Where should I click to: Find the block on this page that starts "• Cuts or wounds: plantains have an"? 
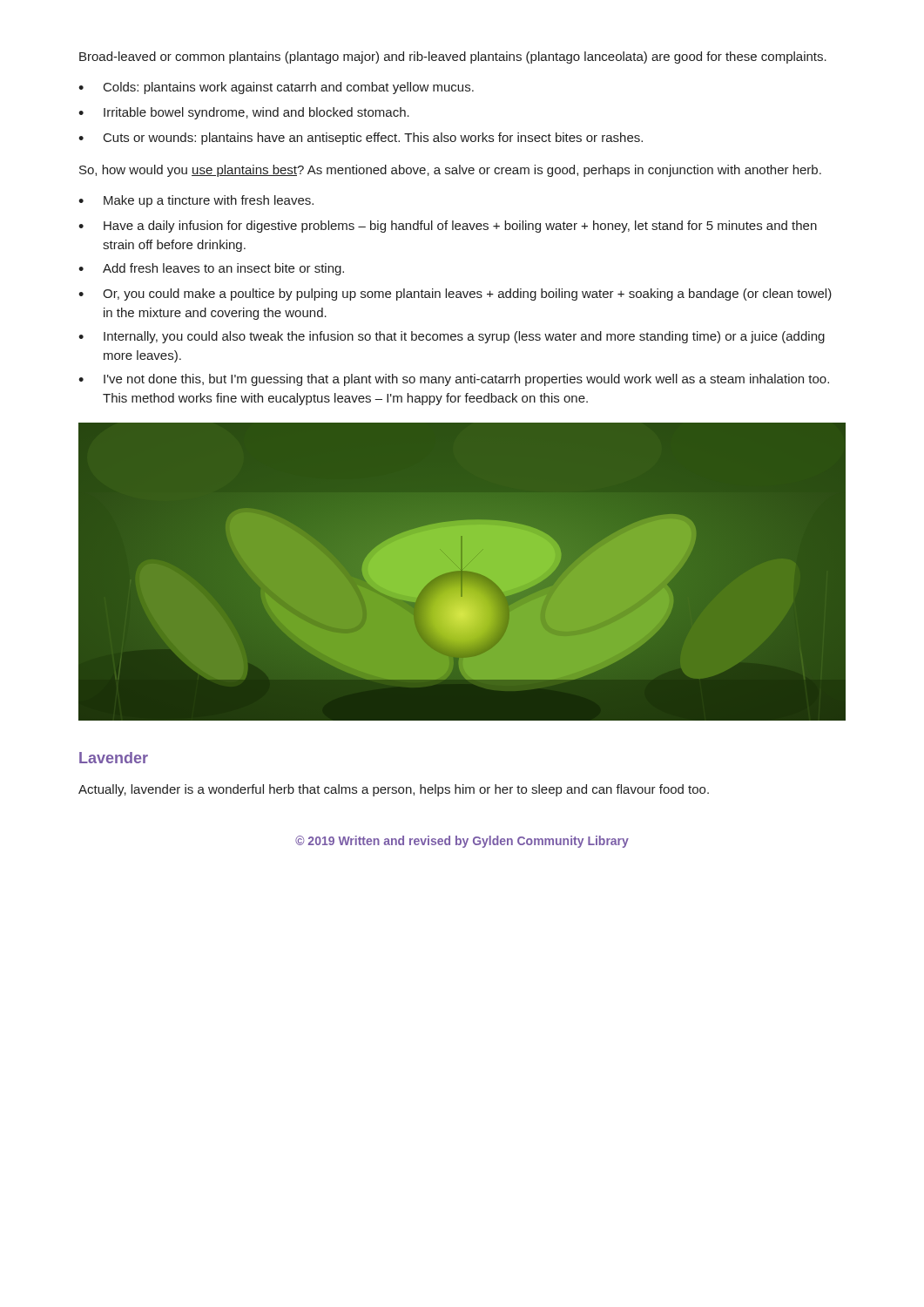(462, 139)
